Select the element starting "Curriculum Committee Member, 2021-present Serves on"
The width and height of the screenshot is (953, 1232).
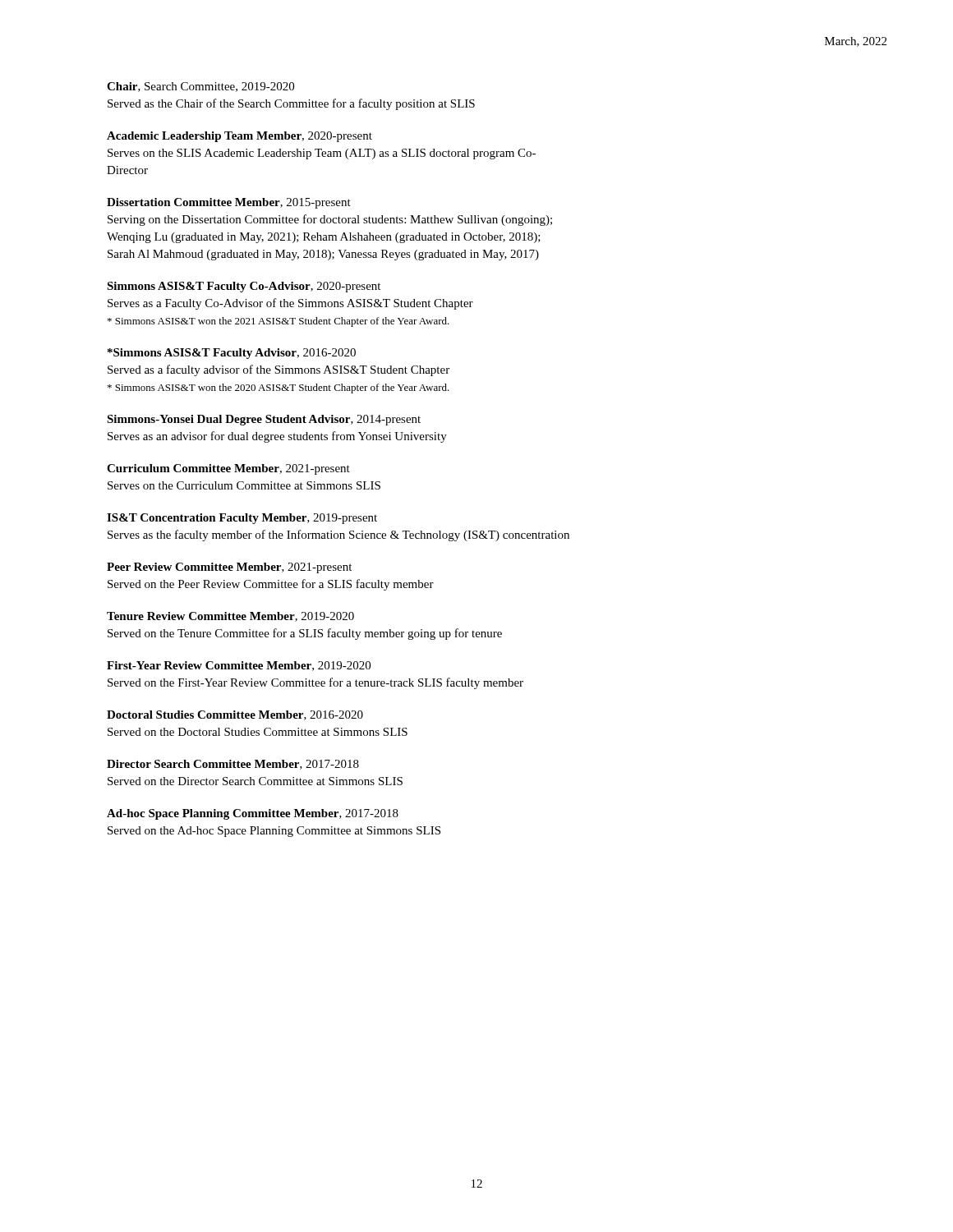point(228,469)
